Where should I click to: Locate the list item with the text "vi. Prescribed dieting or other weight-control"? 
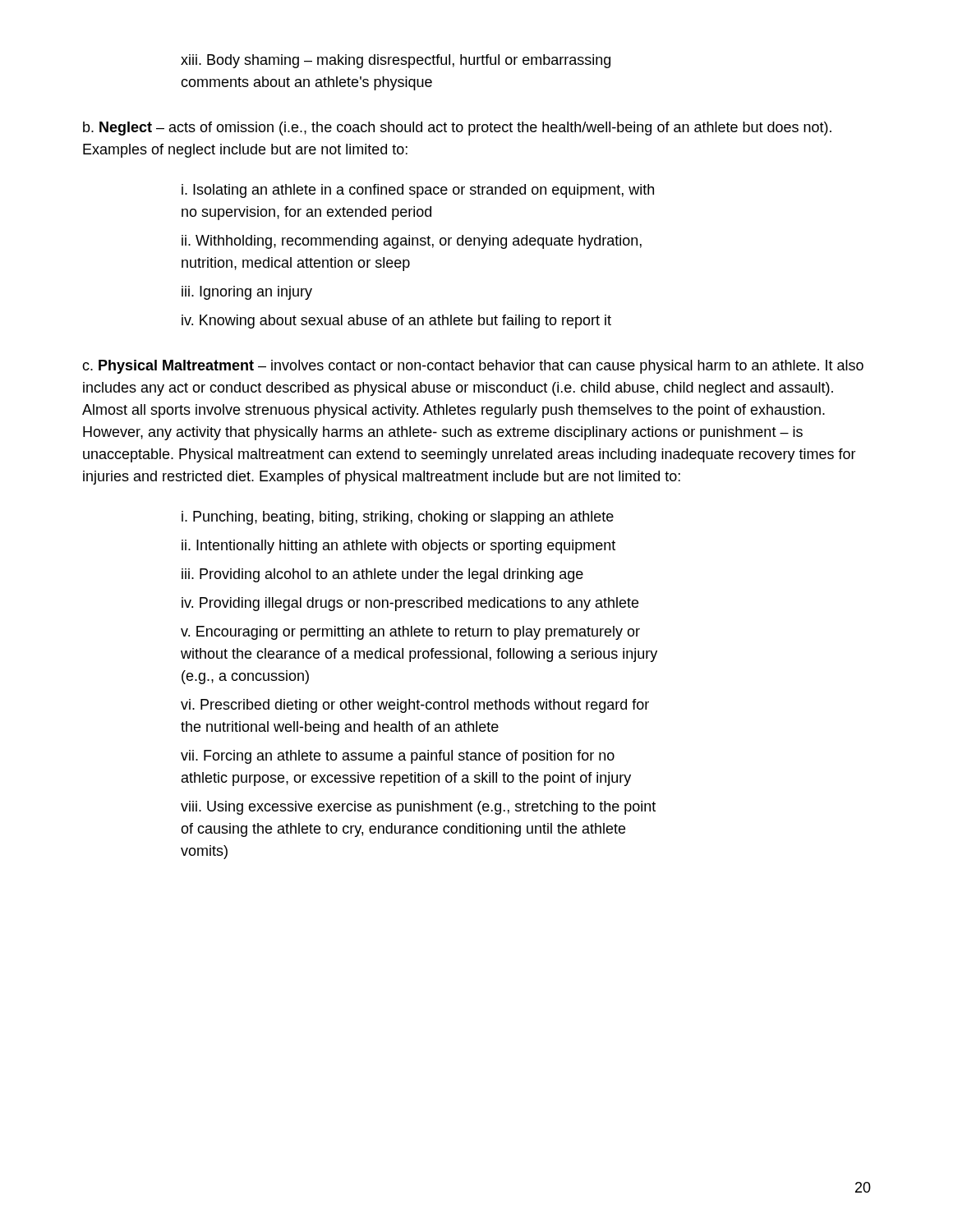415,716
